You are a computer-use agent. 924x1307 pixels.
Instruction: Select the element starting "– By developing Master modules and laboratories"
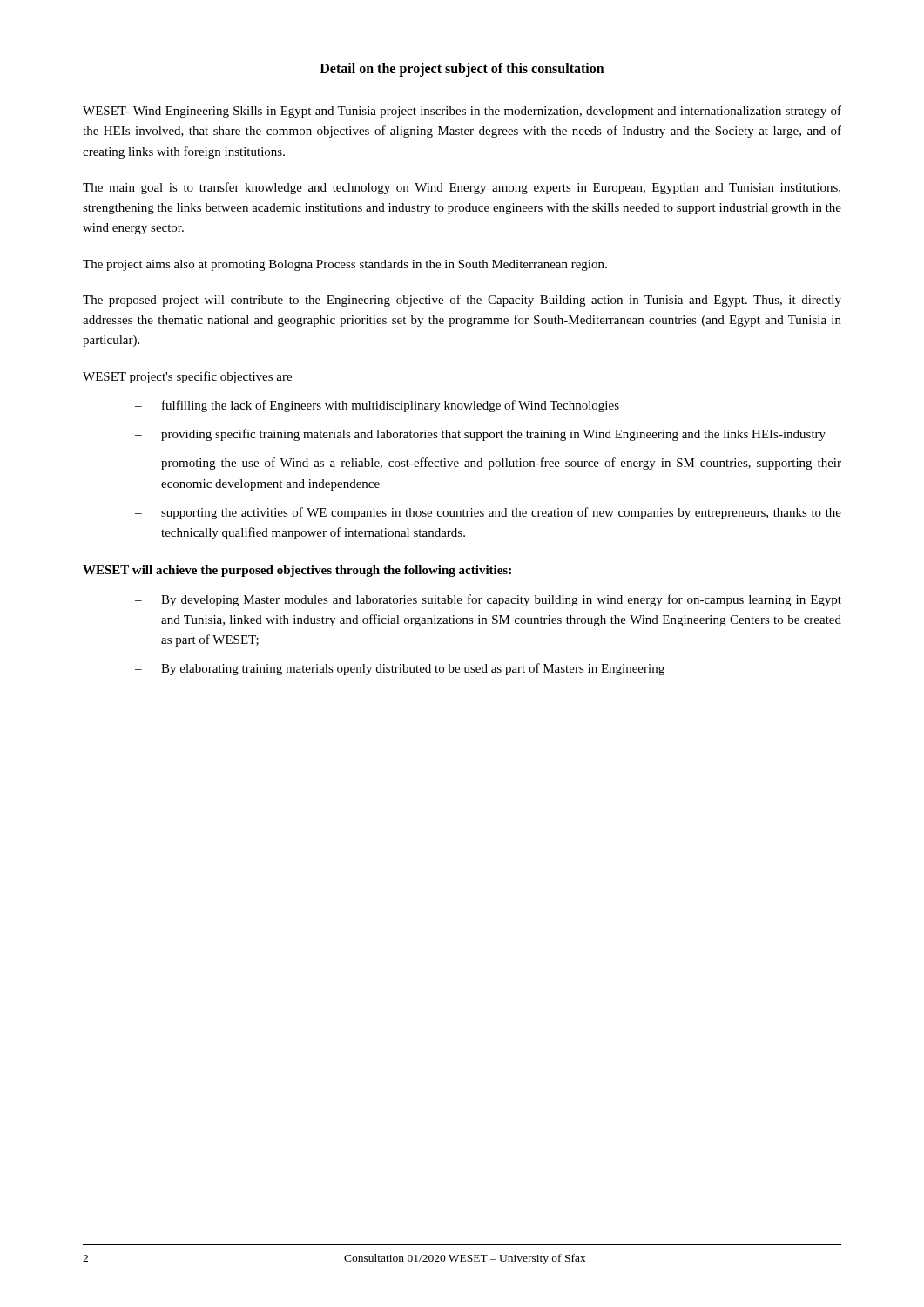coord(488,620)
